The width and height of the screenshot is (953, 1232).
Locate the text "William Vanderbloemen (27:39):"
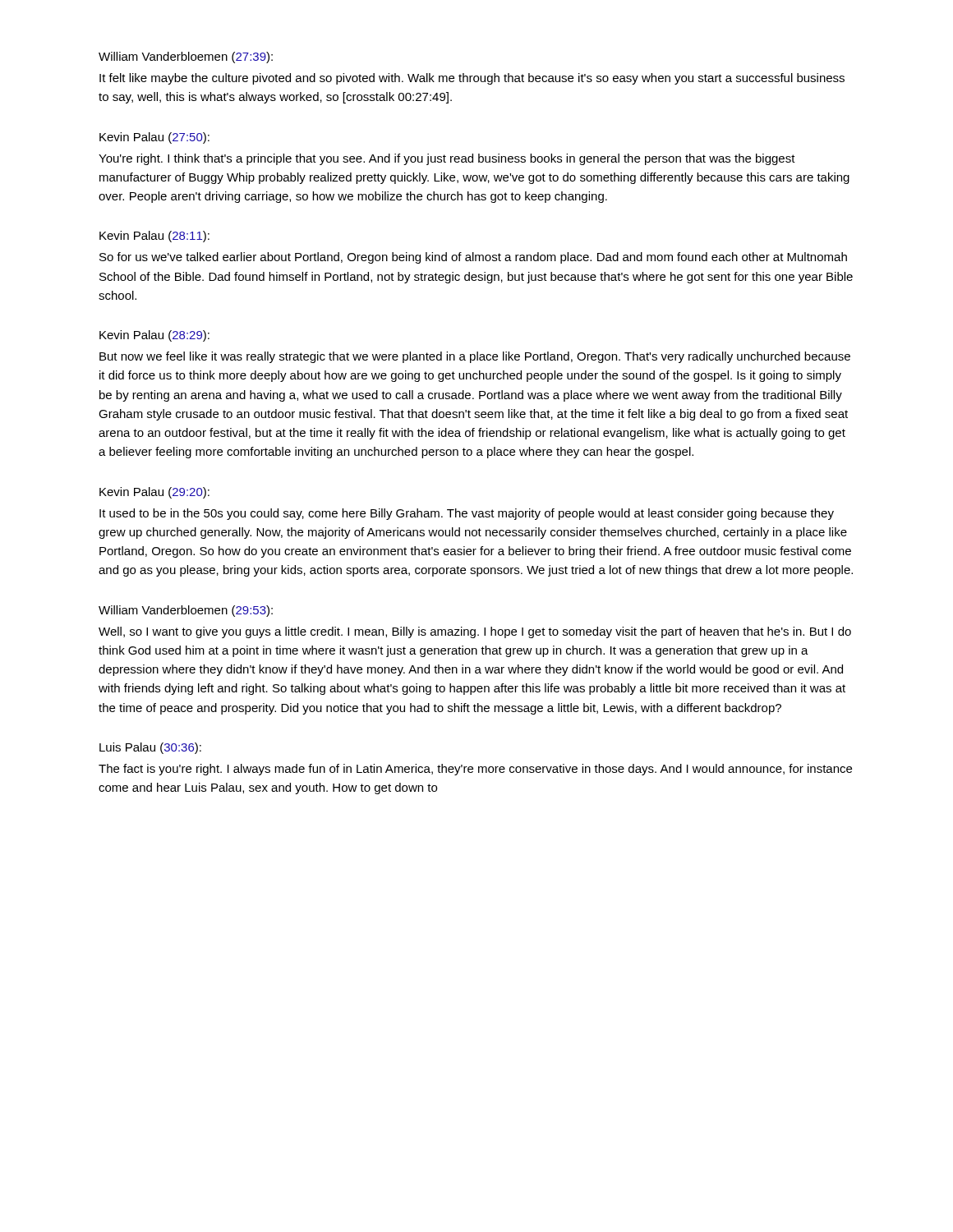[x=186, y=56]
